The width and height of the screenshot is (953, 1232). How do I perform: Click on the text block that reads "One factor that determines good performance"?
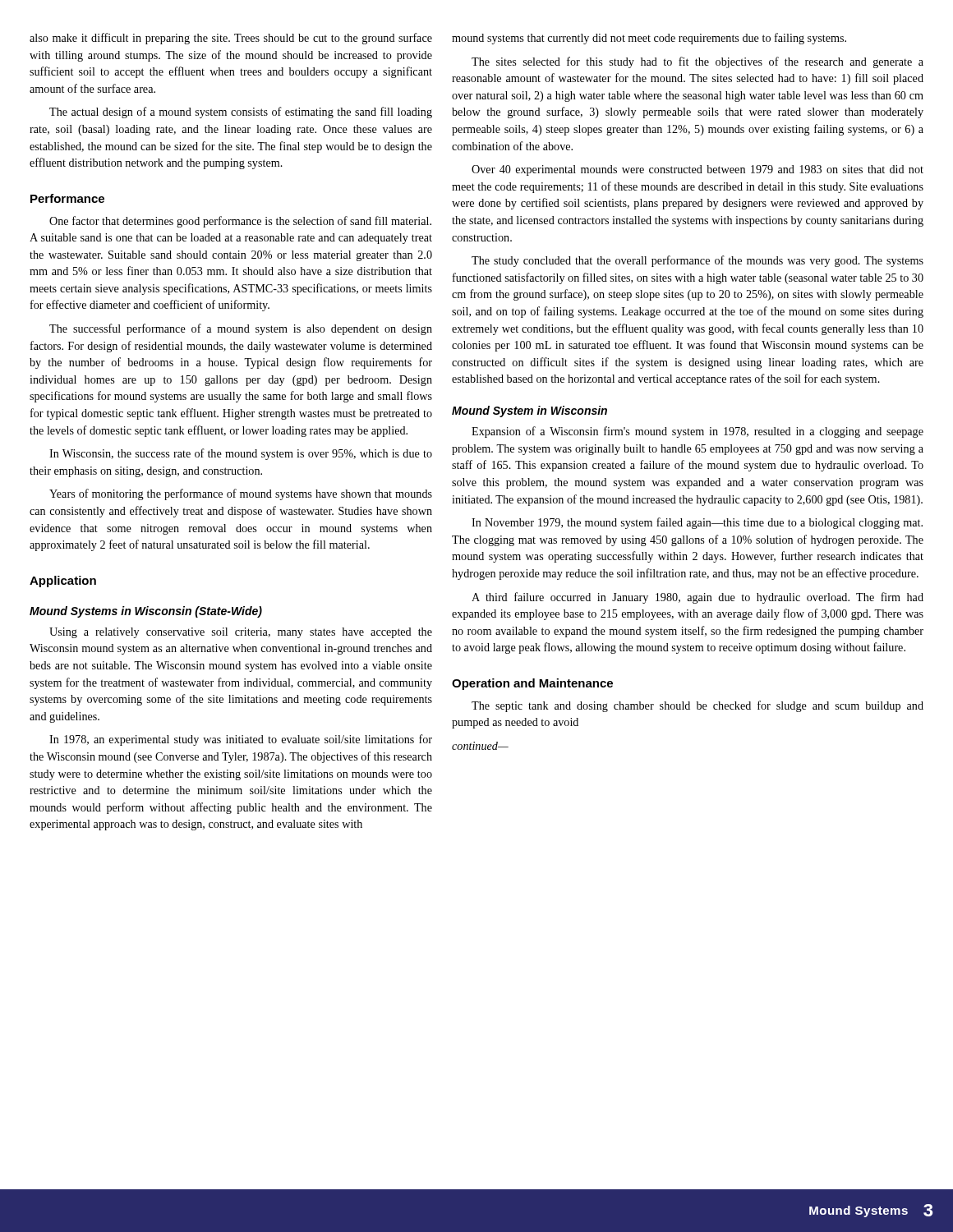coord(231,263)
